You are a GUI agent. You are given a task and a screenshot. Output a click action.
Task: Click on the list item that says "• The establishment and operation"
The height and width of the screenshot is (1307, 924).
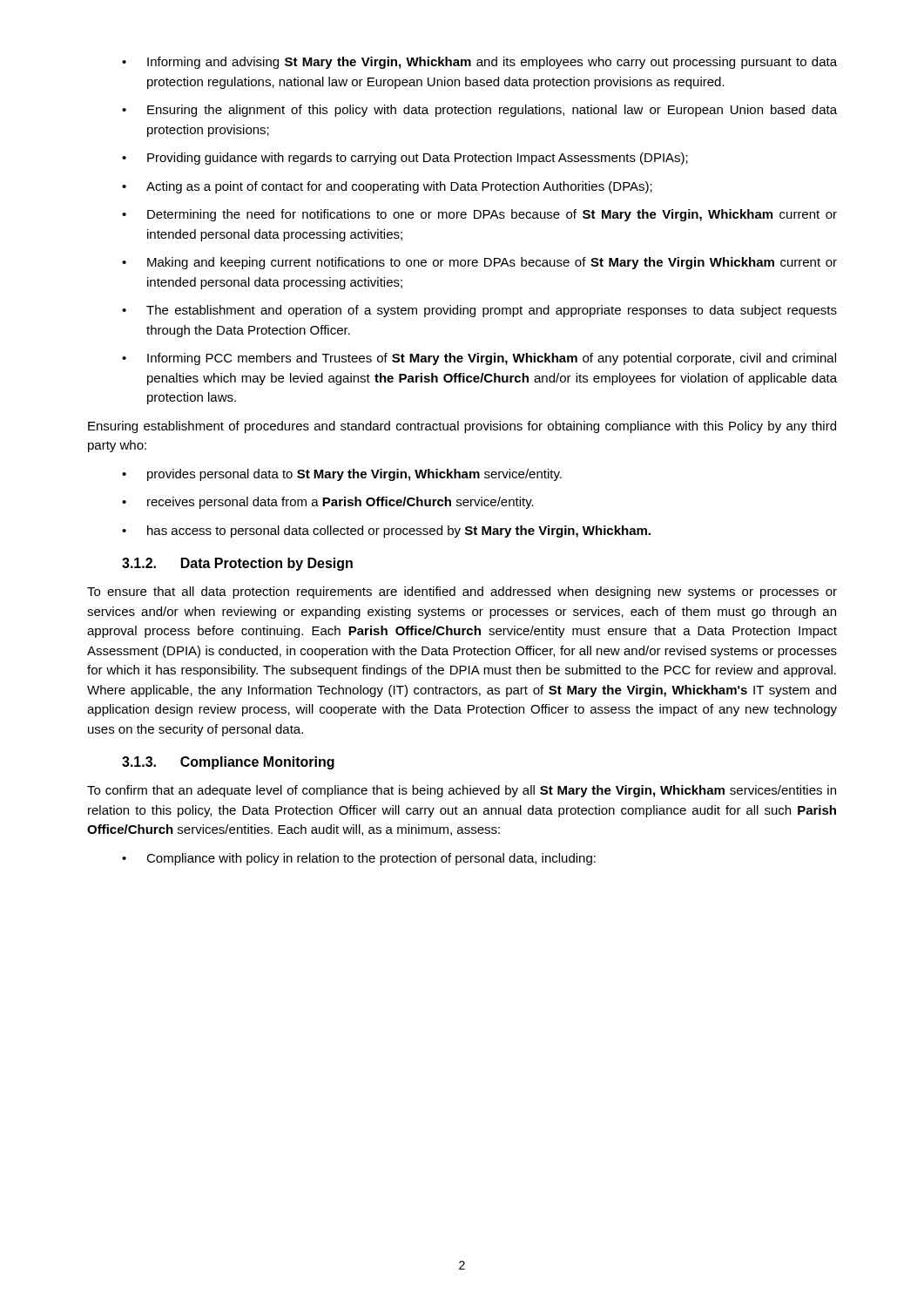(479, 320)
